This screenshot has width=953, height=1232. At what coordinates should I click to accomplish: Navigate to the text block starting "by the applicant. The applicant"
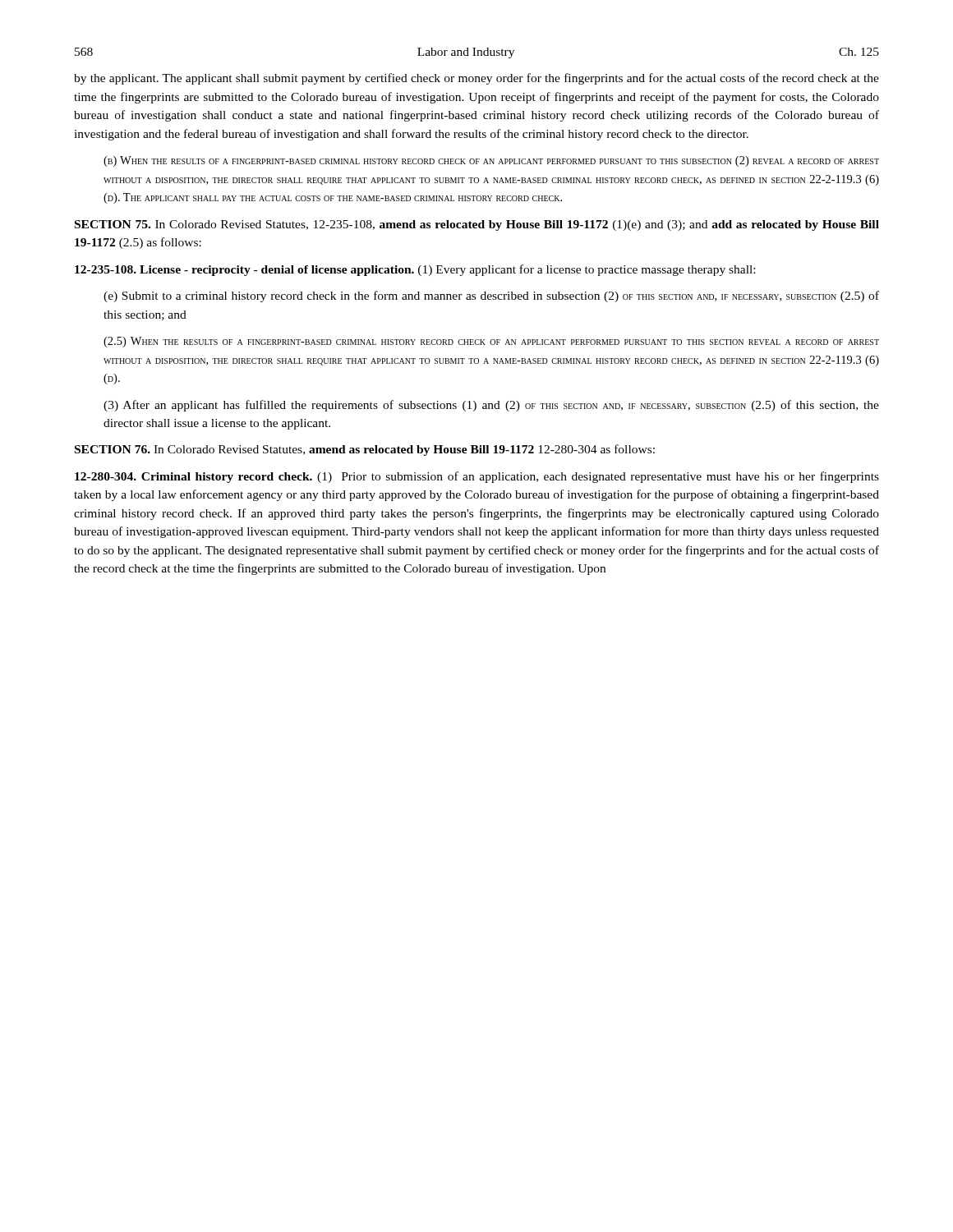click(x=476, y=106)
